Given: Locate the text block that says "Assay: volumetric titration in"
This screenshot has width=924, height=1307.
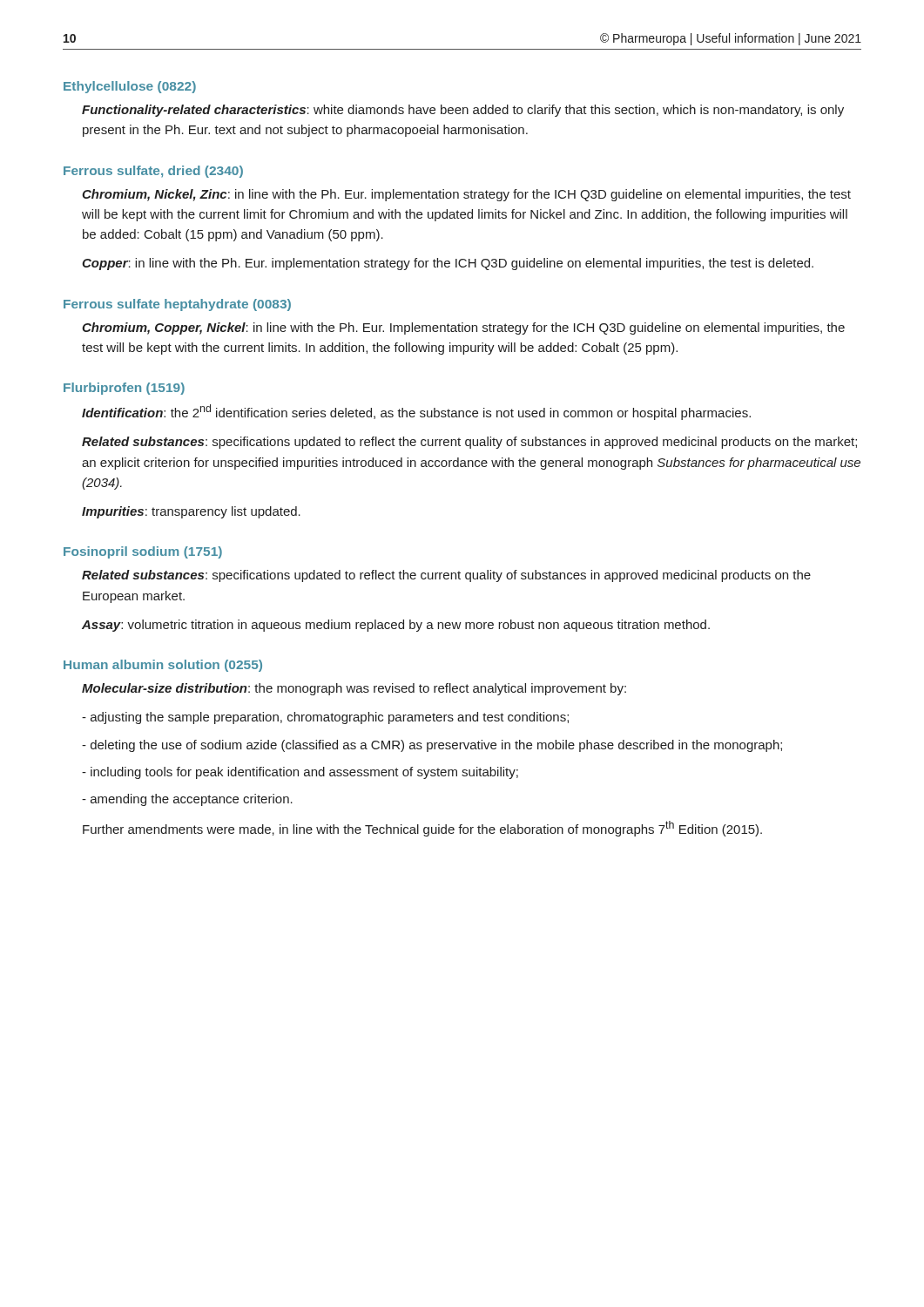Looking at the screenshot, I should (x=396, y=624).
